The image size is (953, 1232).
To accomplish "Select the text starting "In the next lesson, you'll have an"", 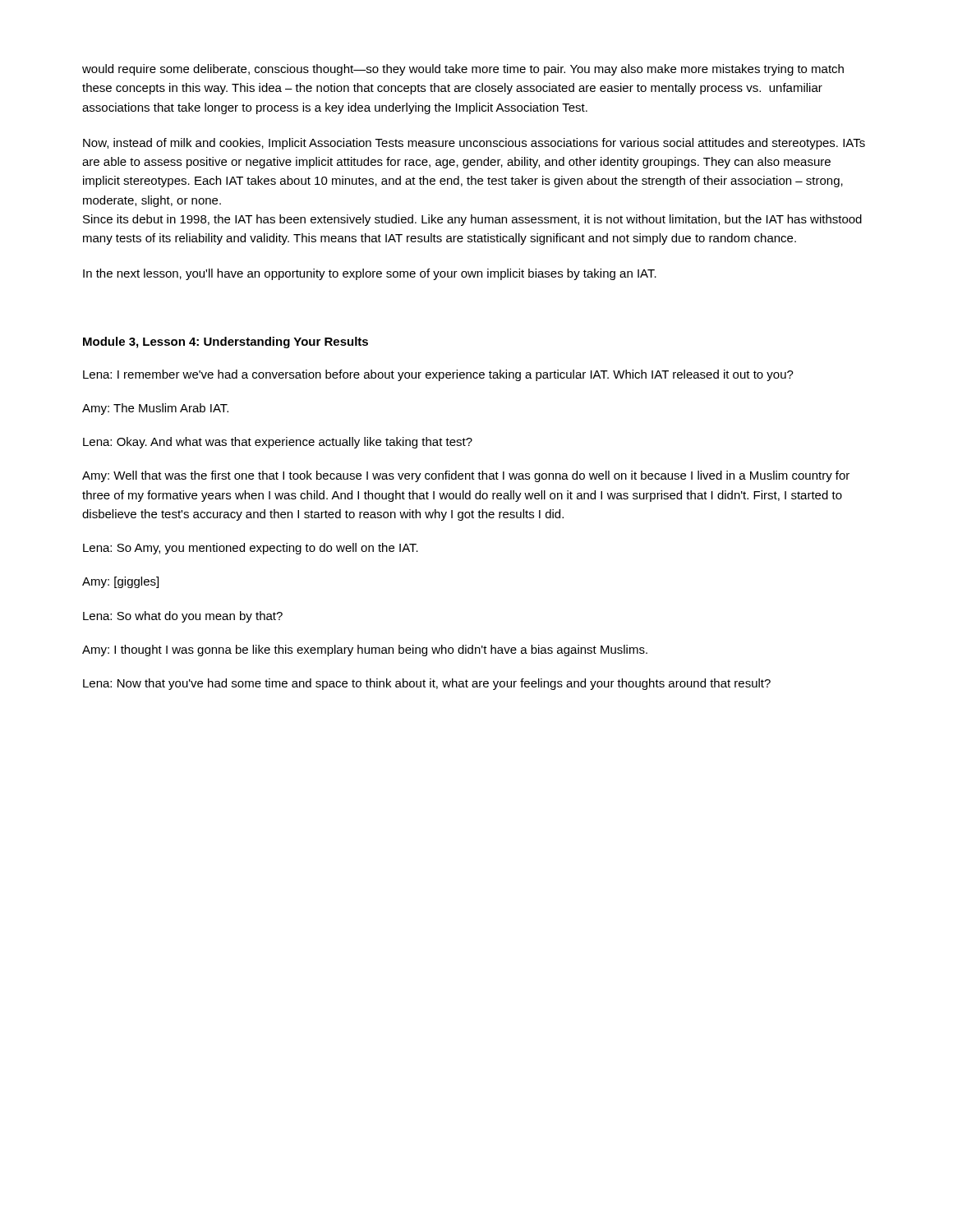I will (370, 273).
